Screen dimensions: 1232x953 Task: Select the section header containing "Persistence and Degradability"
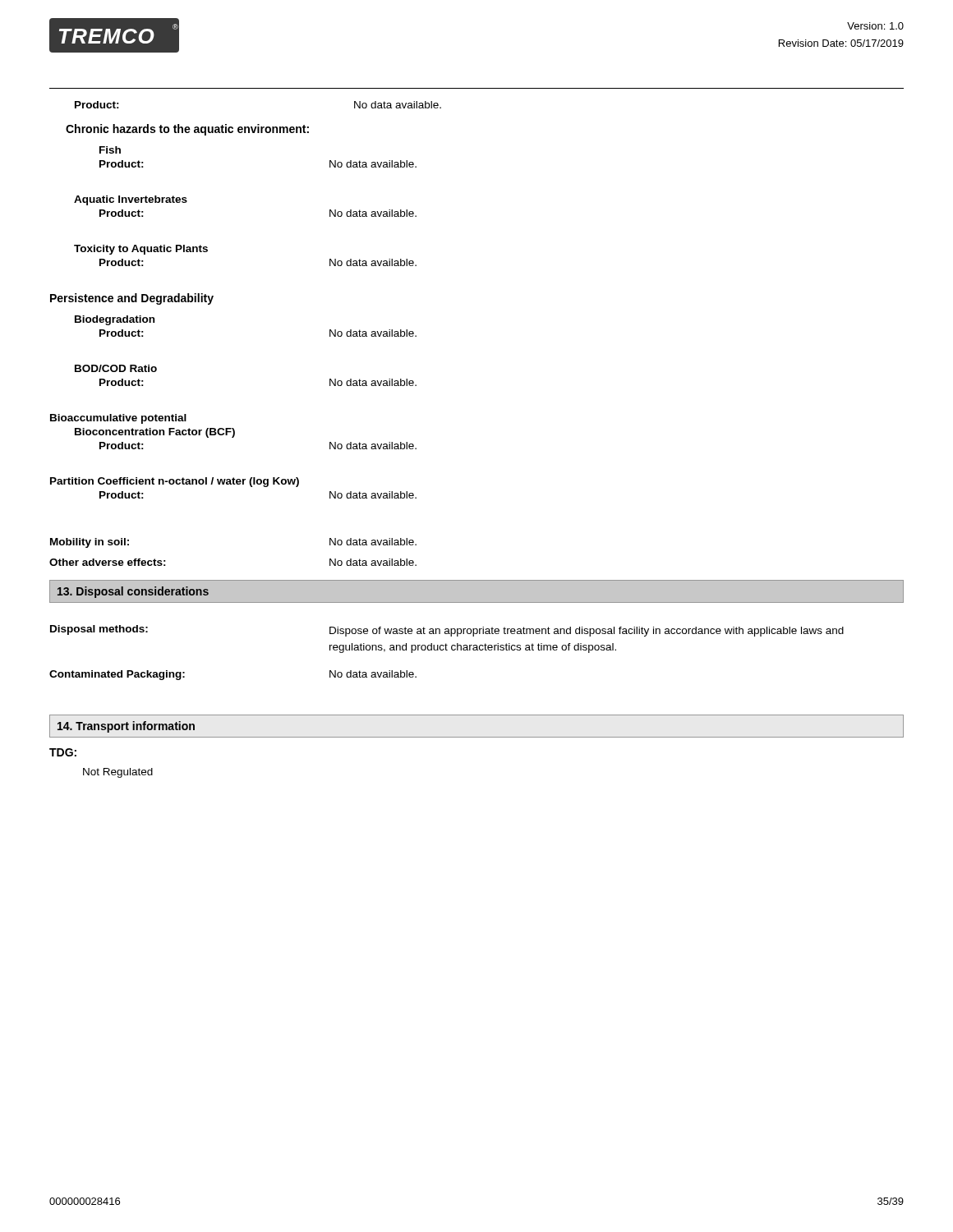tap(131, 298)
